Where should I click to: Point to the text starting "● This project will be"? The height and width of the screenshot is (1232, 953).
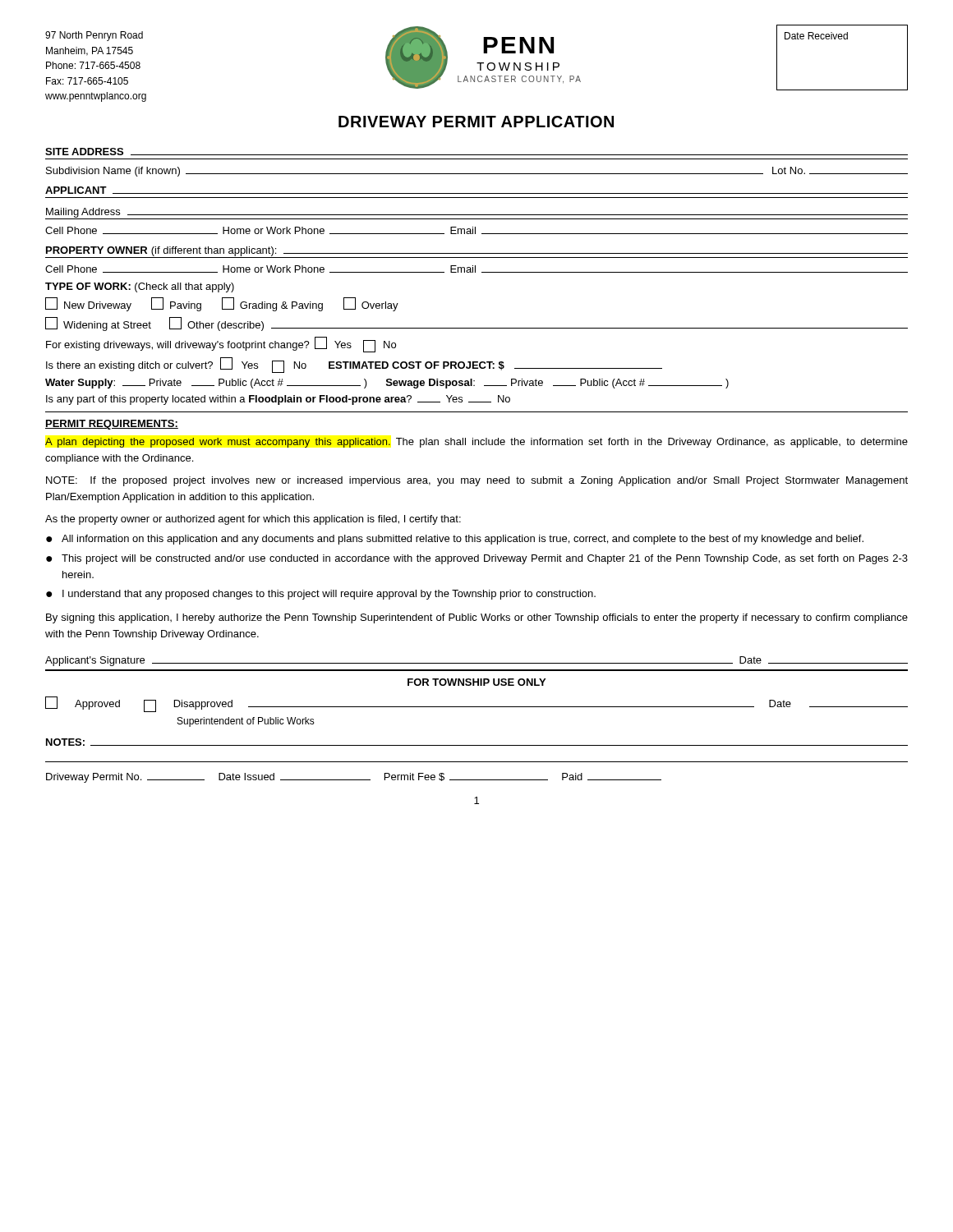(476, 567)
